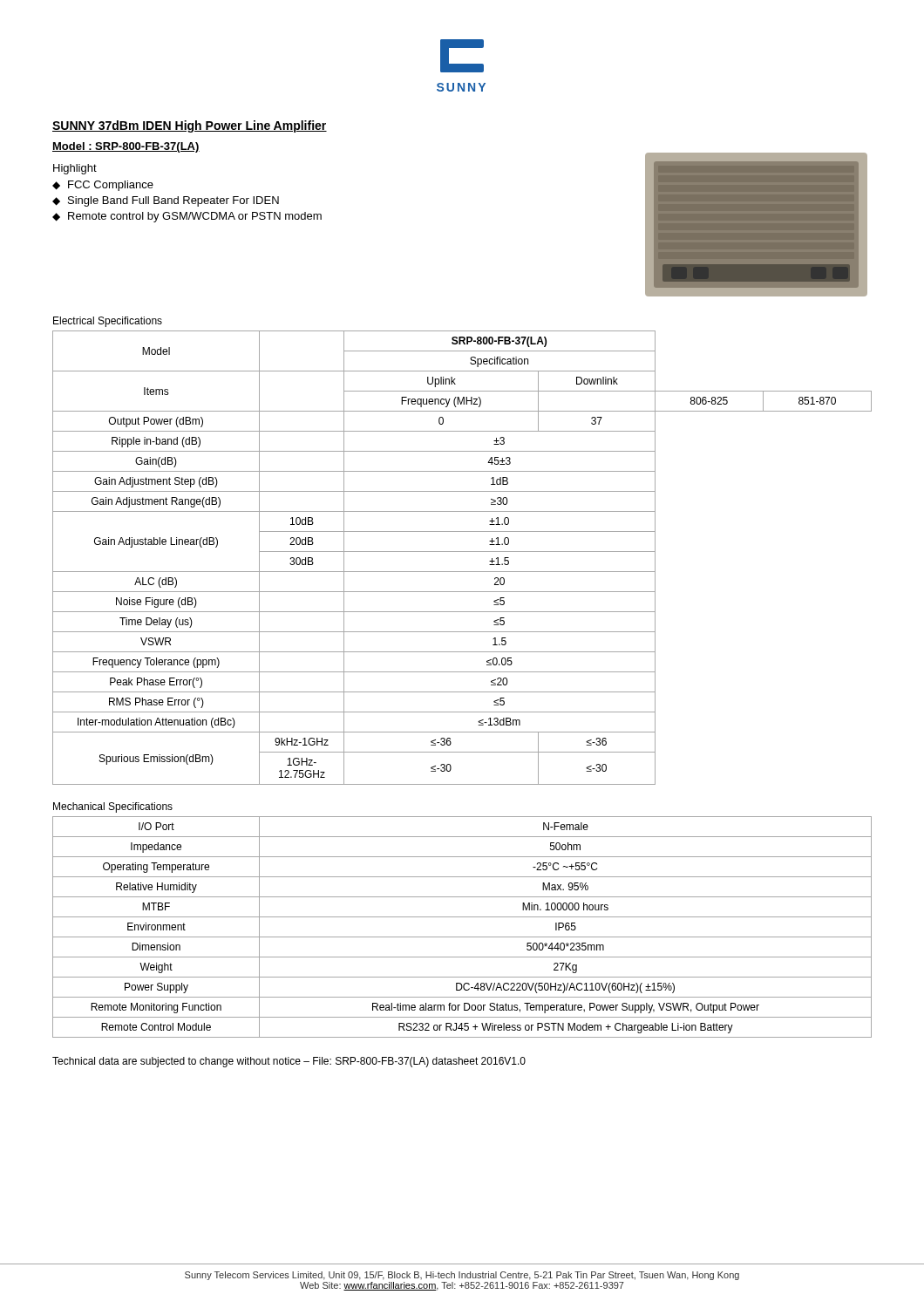Point to "SUNNY 37dBm IDEN High Power Line Amplifier"
This screenshot has width=924, height=1308.
click(x=189, y=126)
